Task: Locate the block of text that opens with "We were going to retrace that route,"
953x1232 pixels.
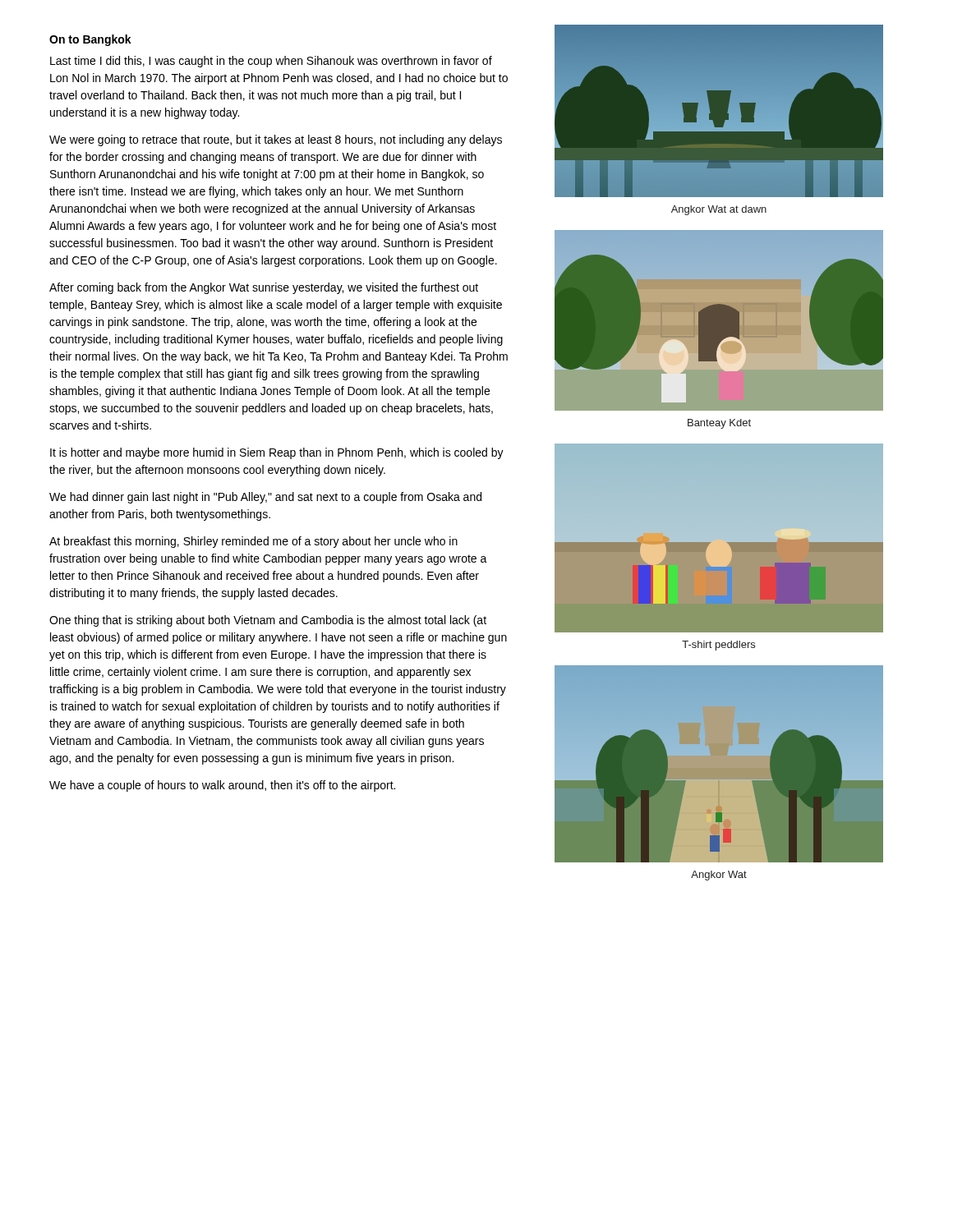Action: 276,200
